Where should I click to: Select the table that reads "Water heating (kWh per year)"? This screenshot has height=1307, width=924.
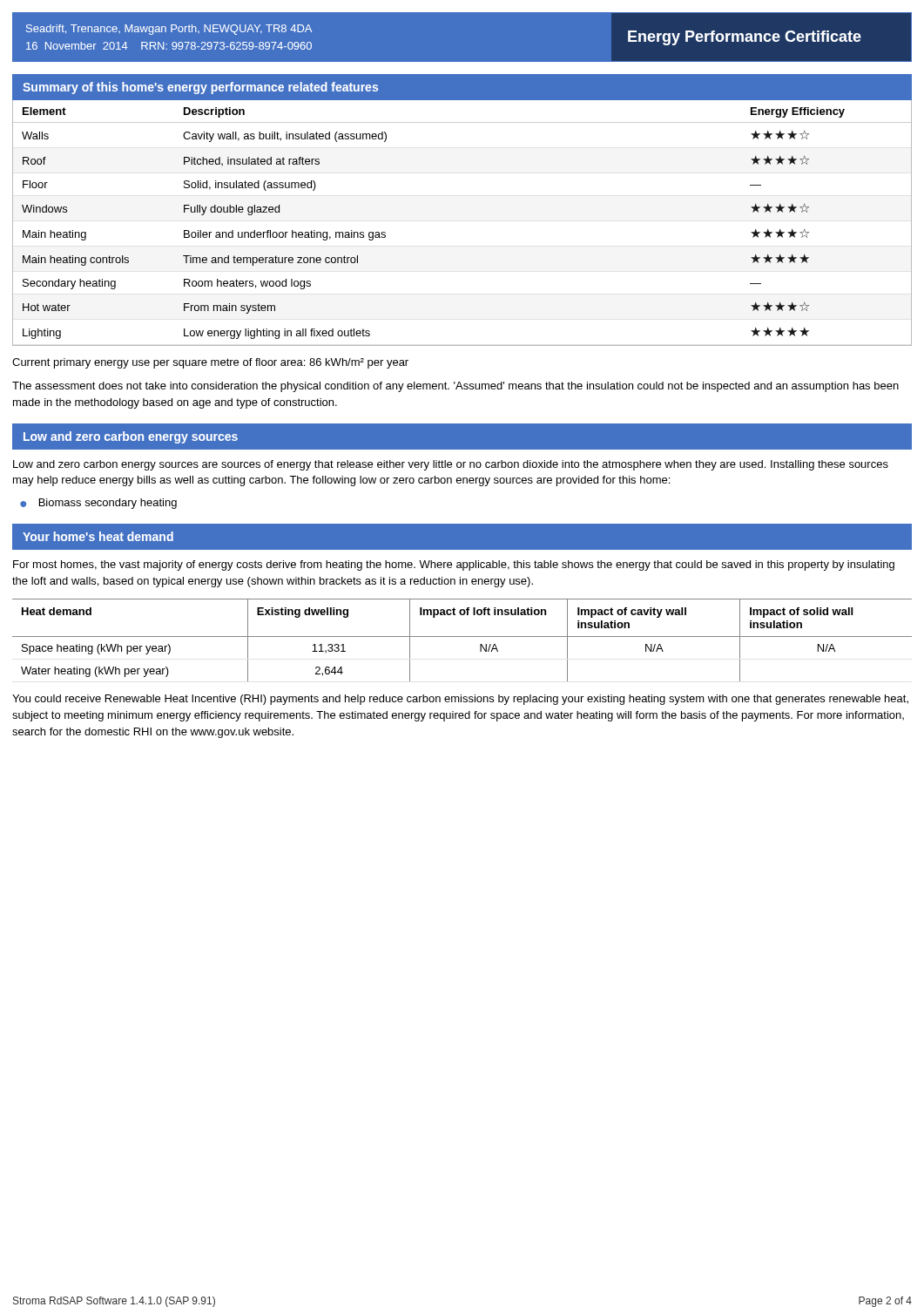pos(462,640)
